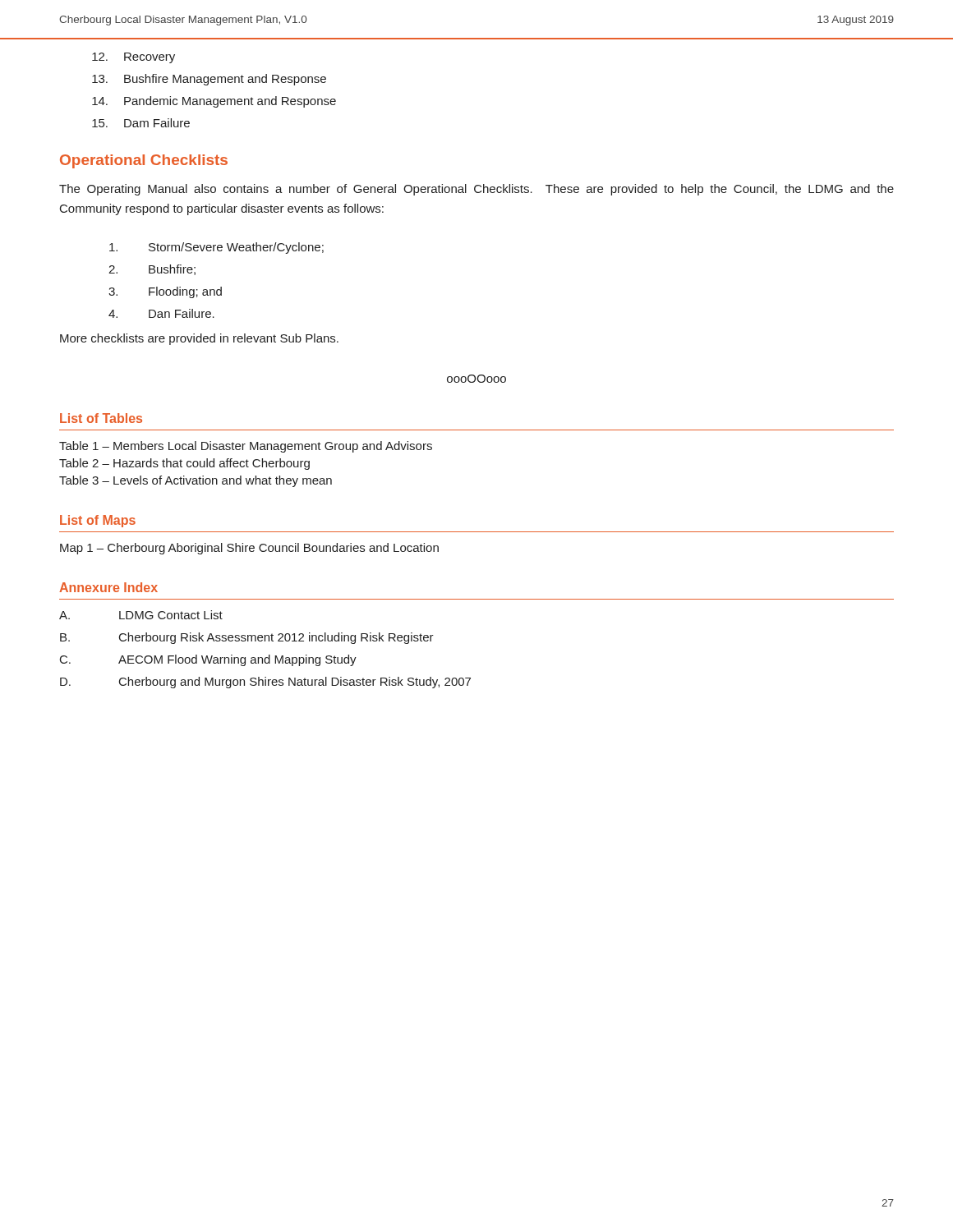Navigate to the element starting "Table 3 –"
The width and height of the screenshot is (953, 1232).
[x=196, y=480]
